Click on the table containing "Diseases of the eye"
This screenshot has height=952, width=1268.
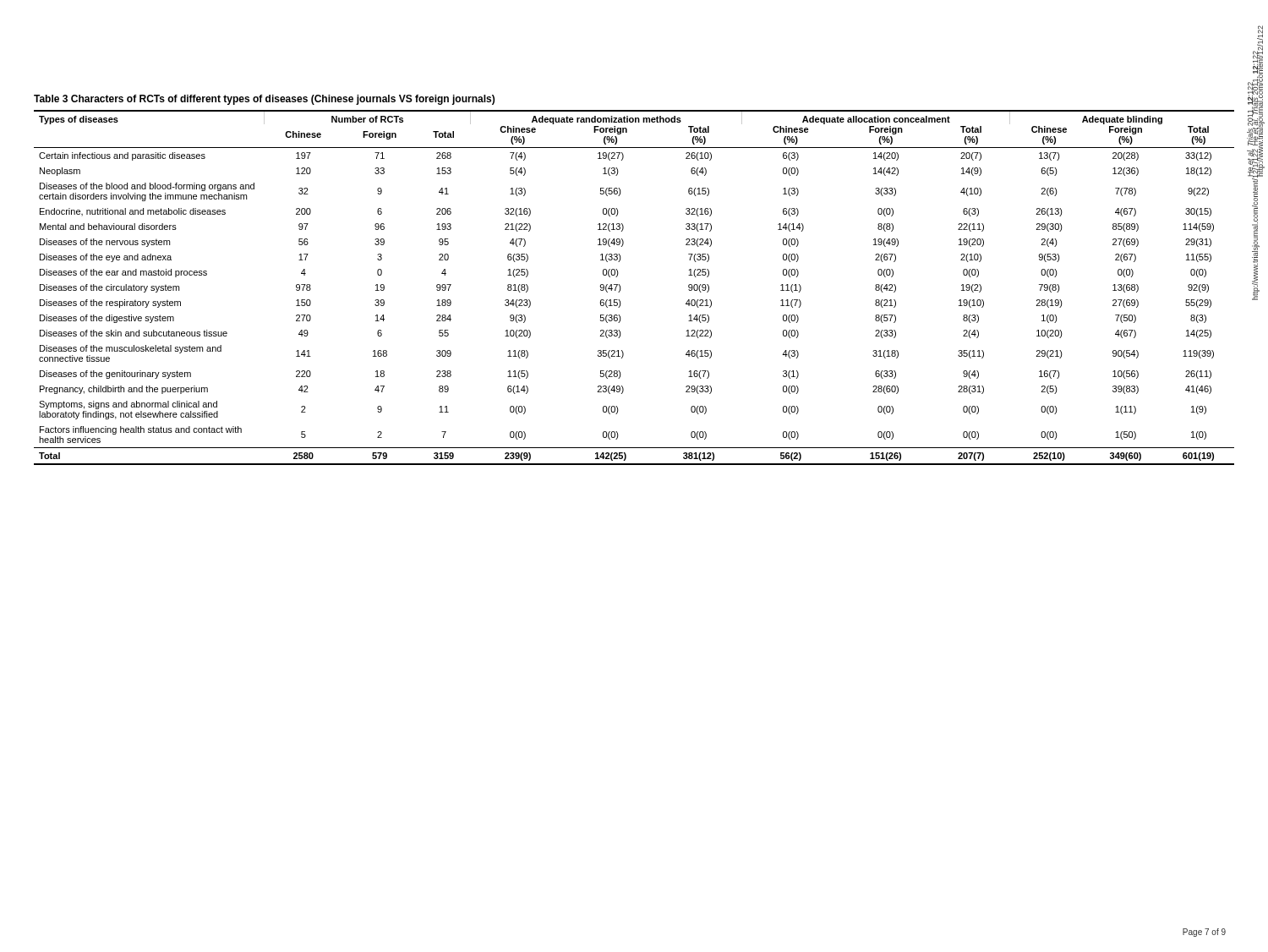[x=634, y=279]
